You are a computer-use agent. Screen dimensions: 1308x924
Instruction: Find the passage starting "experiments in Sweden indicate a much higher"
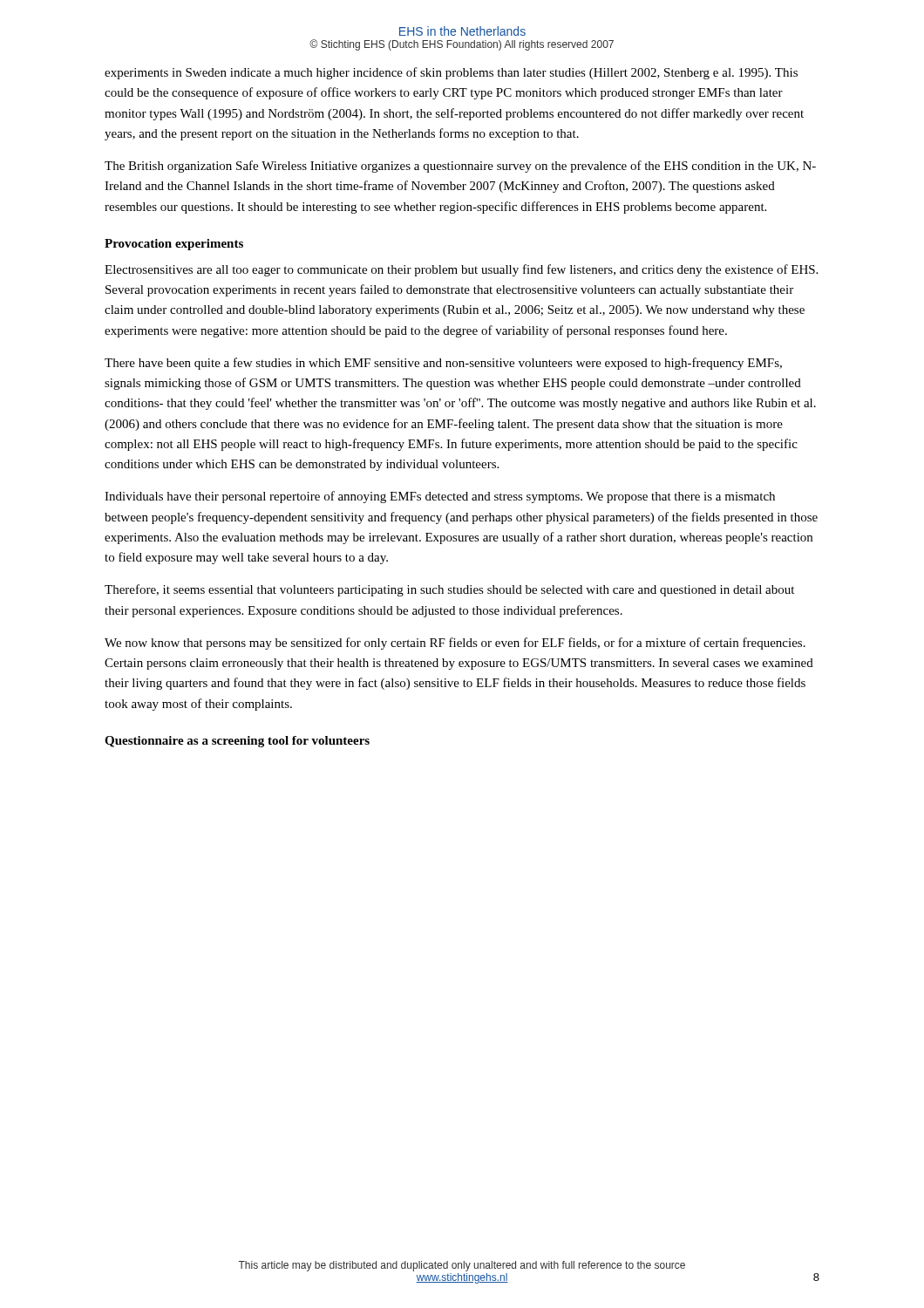(x=462, y=103)
